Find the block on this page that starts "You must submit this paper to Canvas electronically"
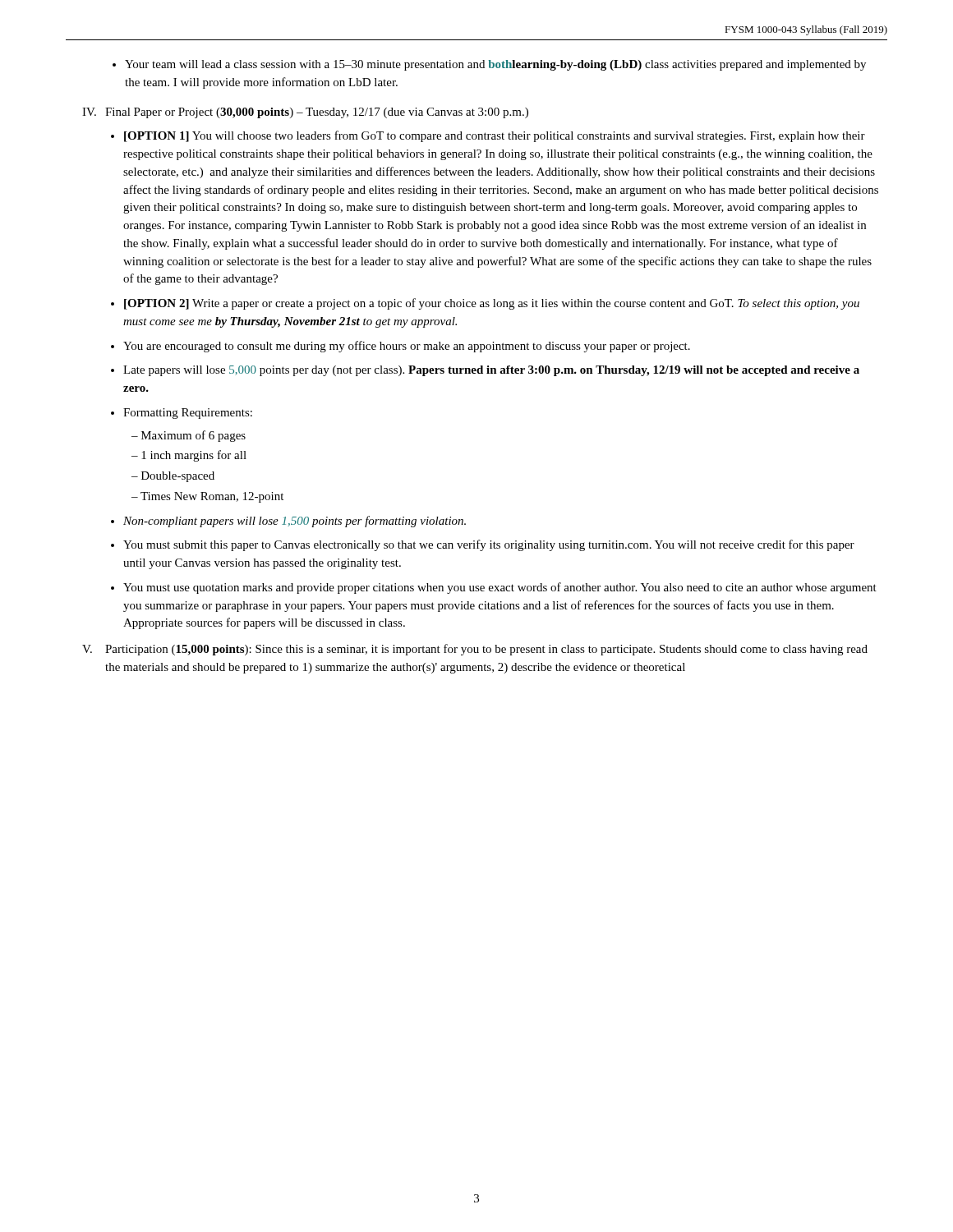Screen dimensions: 1232x953 [489, 554]
